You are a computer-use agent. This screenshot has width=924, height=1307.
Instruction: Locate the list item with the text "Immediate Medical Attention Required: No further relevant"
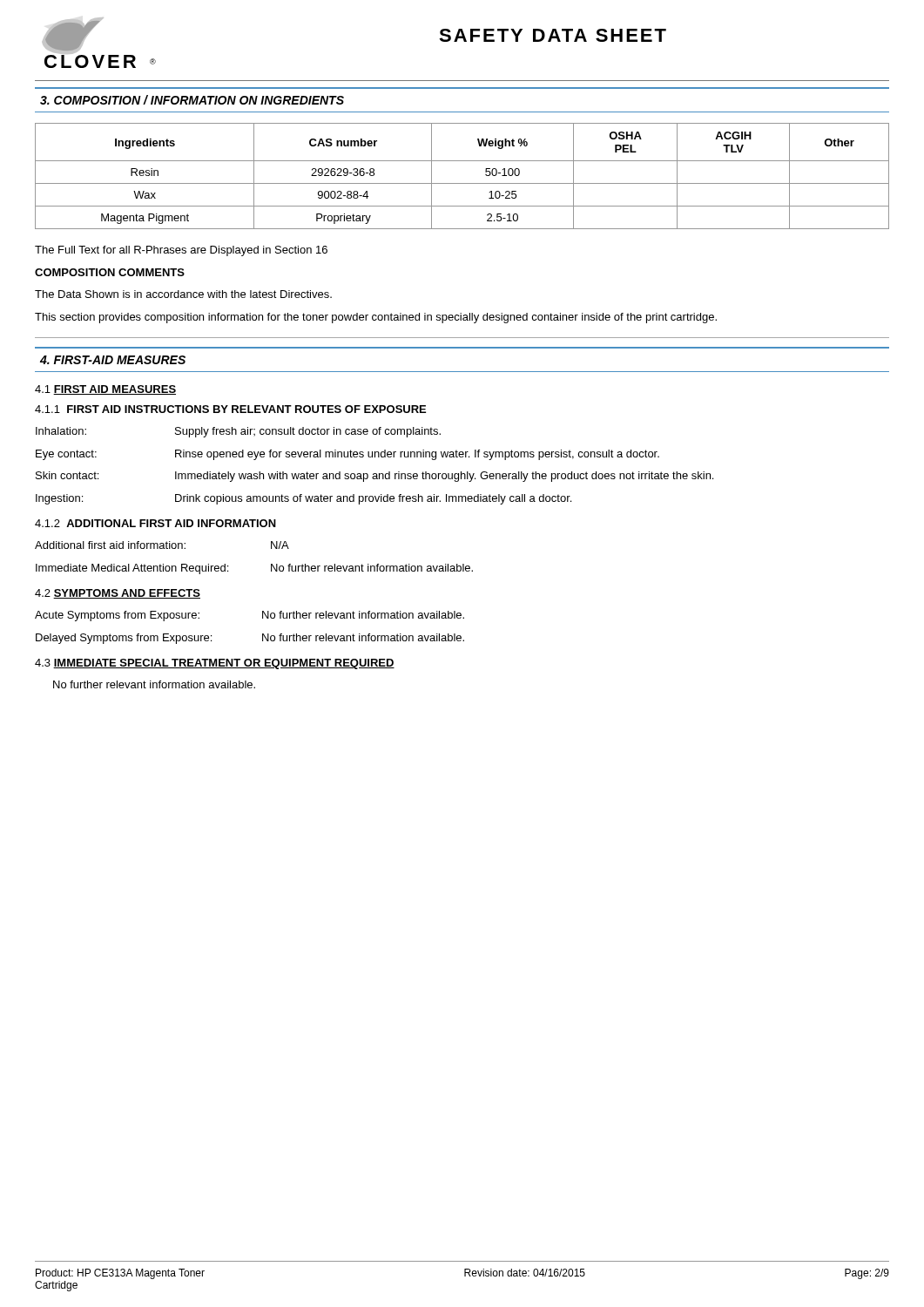pyautogui.click(x=462, y=567)
